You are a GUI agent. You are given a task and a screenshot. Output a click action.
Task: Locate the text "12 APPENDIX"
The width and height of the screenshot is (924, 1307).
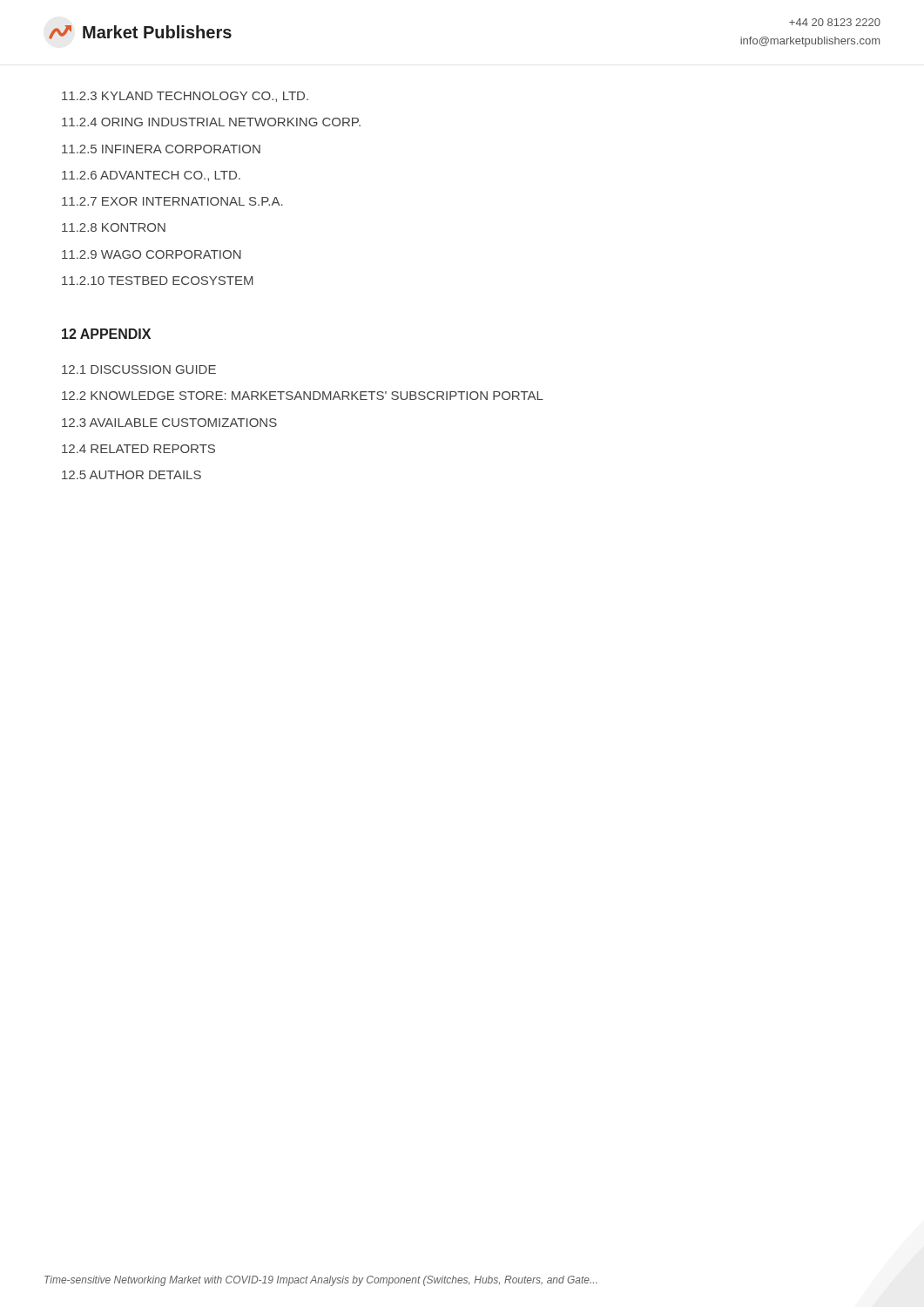(106, 334)
